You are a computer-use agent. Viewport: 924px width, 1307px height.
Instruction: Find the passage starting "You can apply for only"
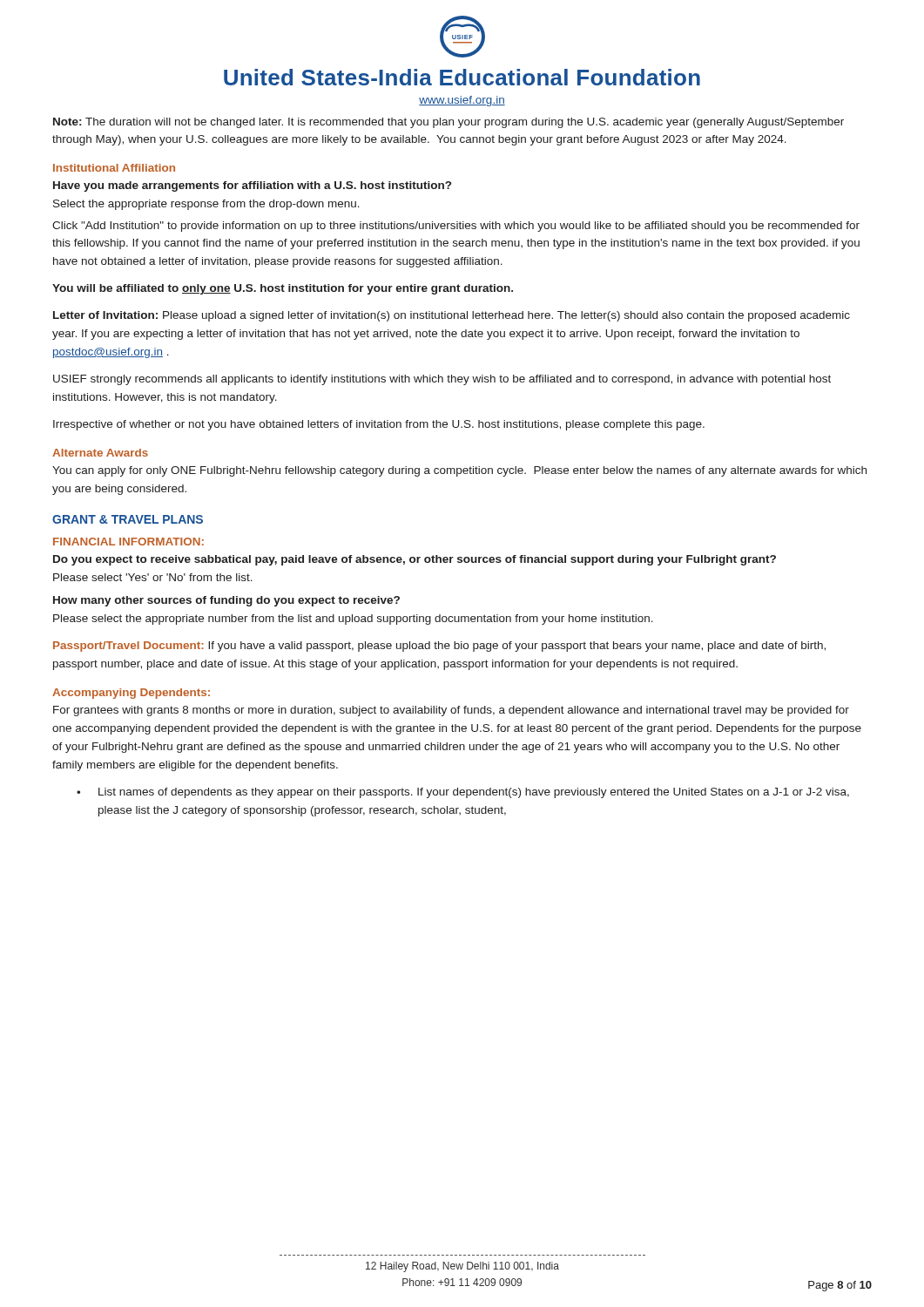(460, 479)
